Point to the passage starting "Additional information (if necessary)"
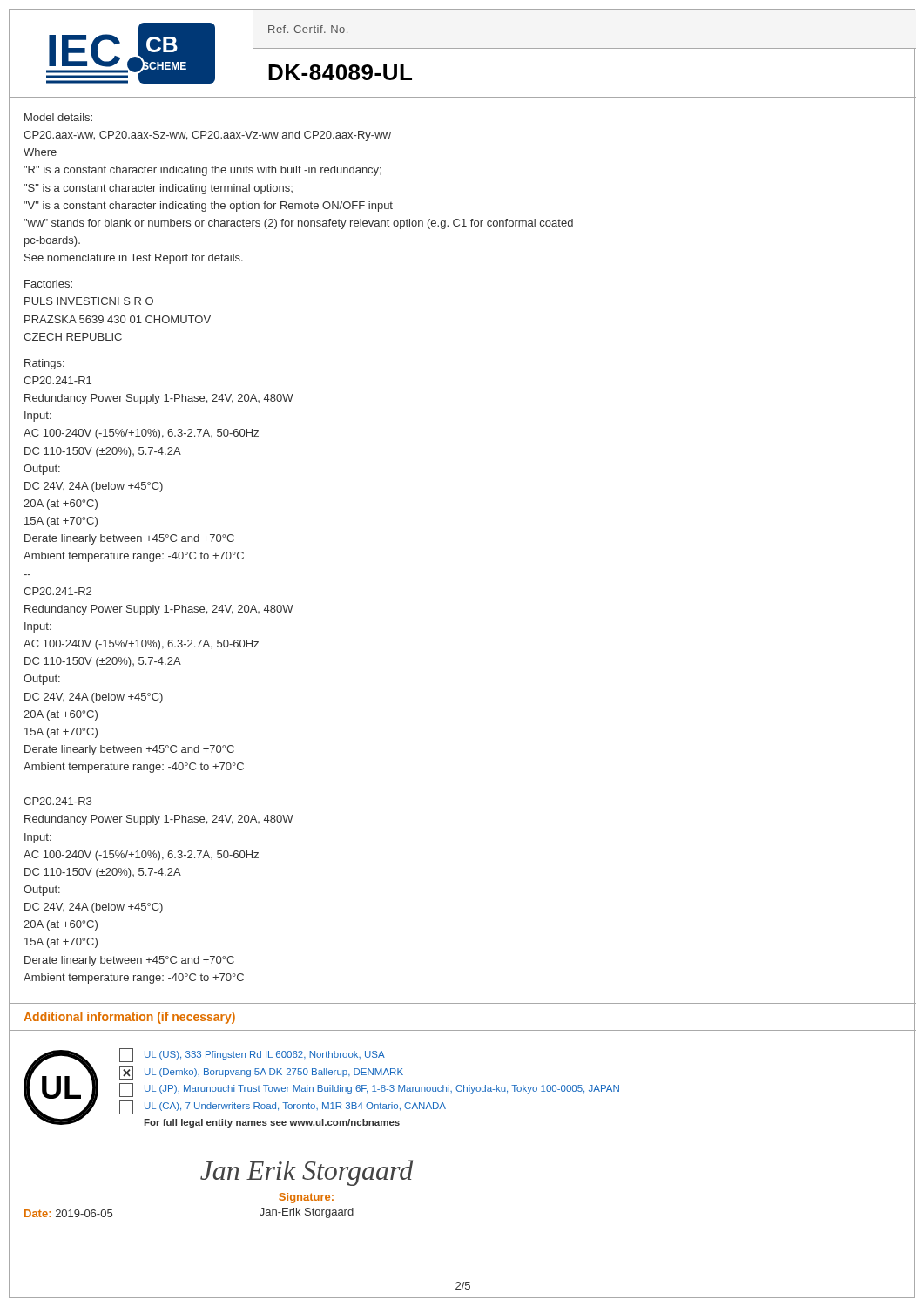The width and height of the screenshot is (924, 1307). point(129,1017)
